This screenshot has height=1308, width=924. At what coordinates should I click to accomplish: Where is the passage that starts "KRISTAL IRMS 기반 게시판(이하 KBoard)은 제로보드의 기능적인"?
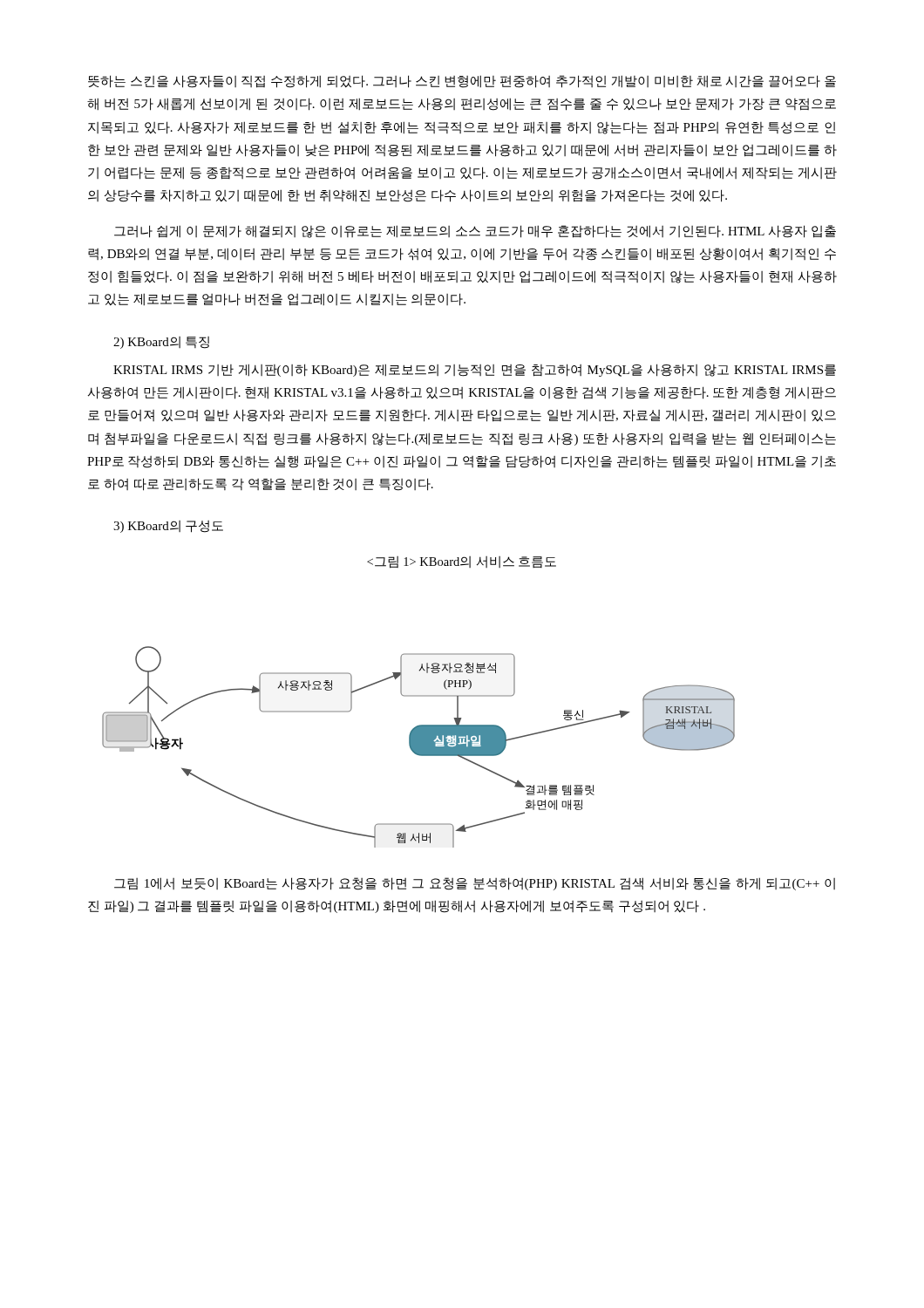[x=462, y=427]
